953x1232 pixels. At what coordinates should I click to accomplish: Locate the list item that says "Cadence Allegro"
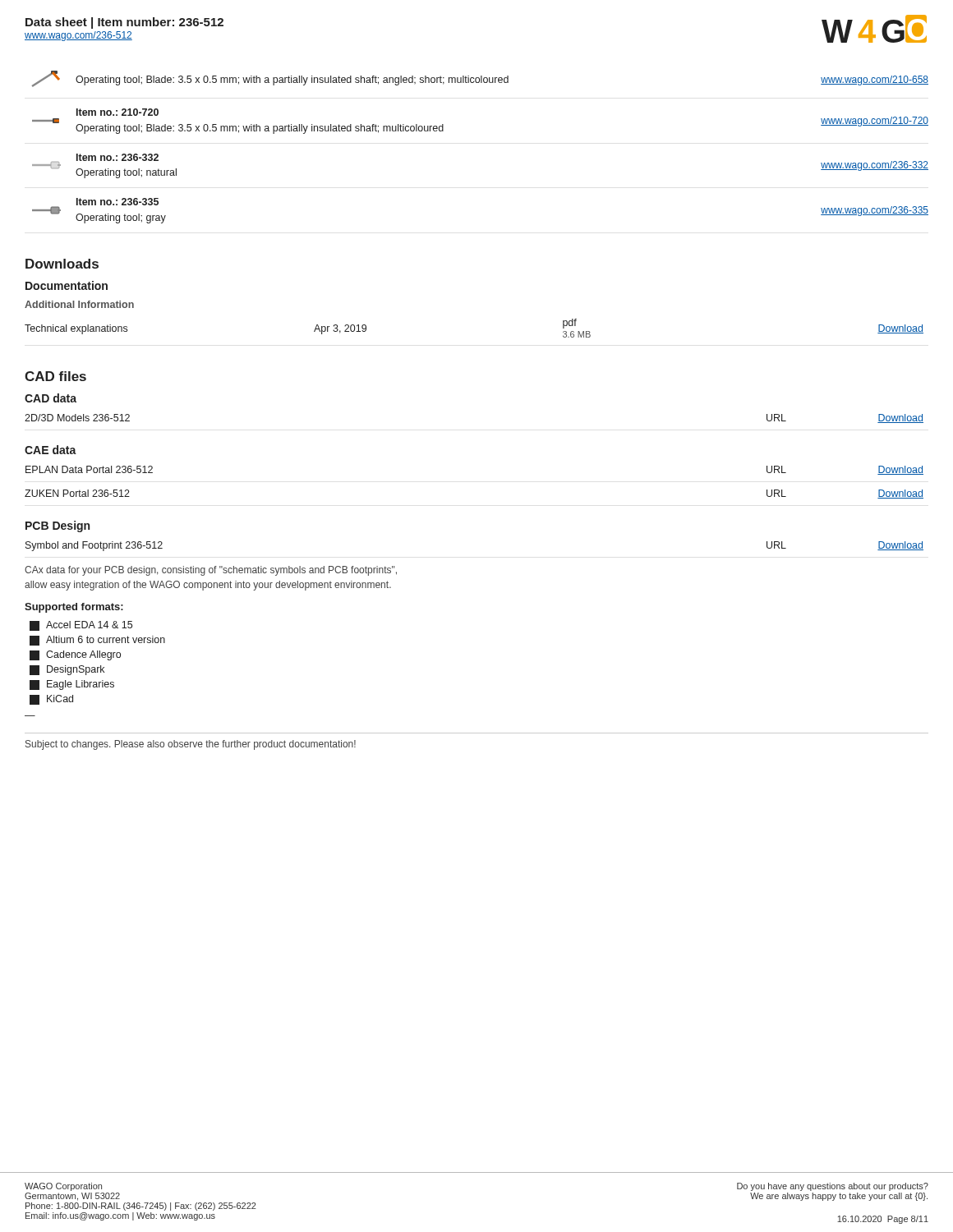pyautogui.click(x=75, y=654)
